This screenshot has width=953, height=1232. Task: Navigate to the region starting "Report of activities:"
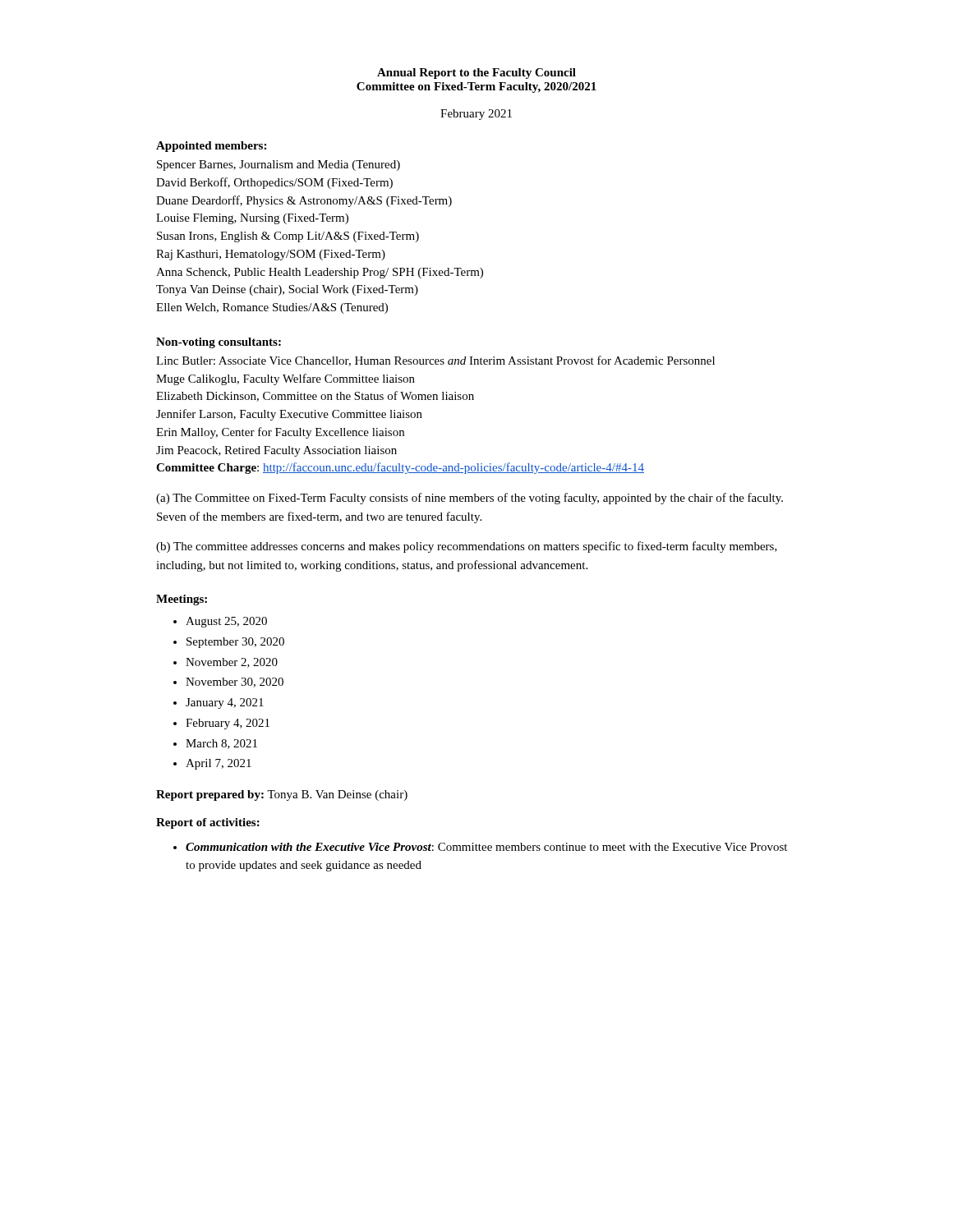(x=208, y=822)
